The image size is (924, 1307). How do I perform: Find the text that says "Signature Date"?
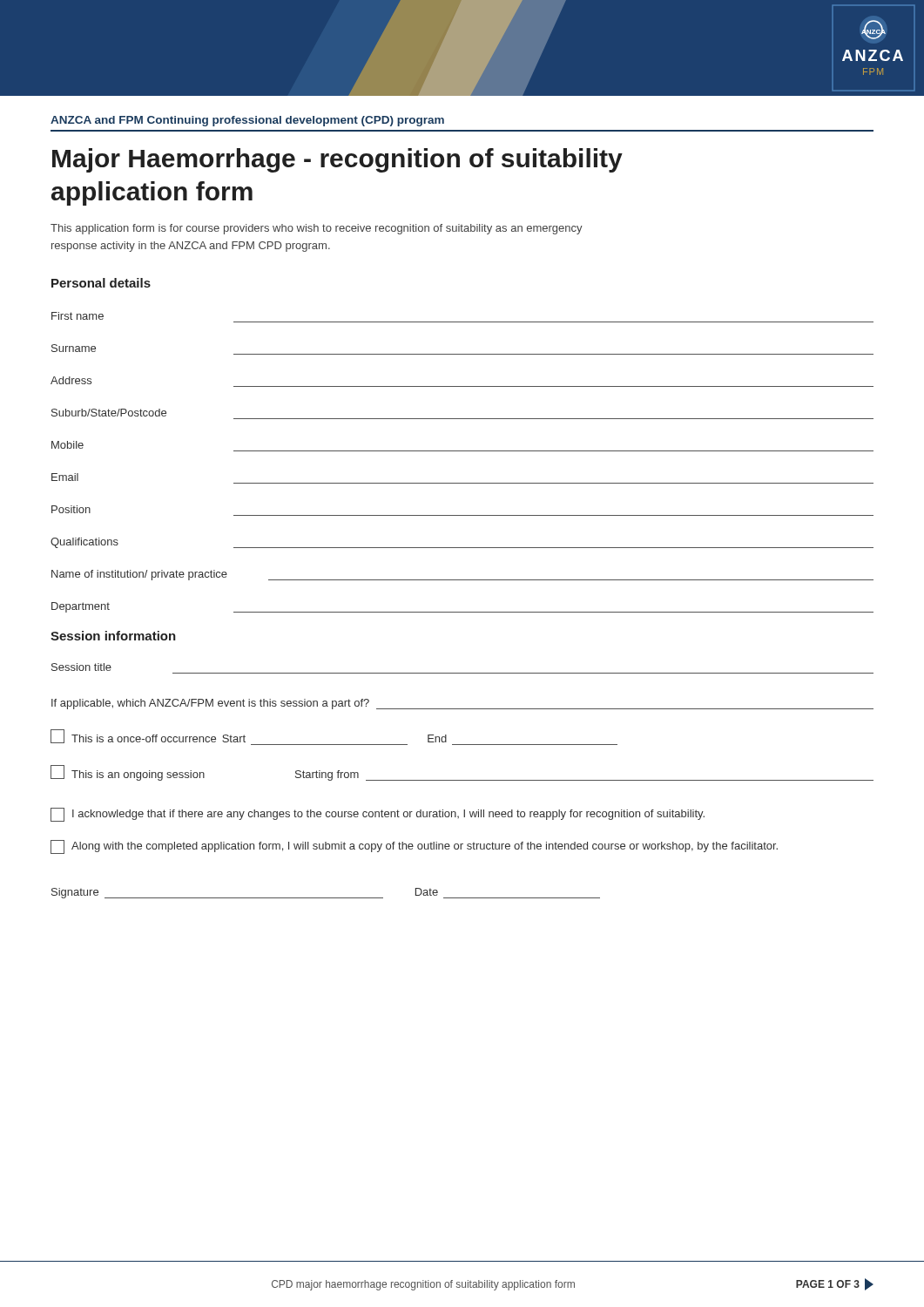tap(325, 890)
